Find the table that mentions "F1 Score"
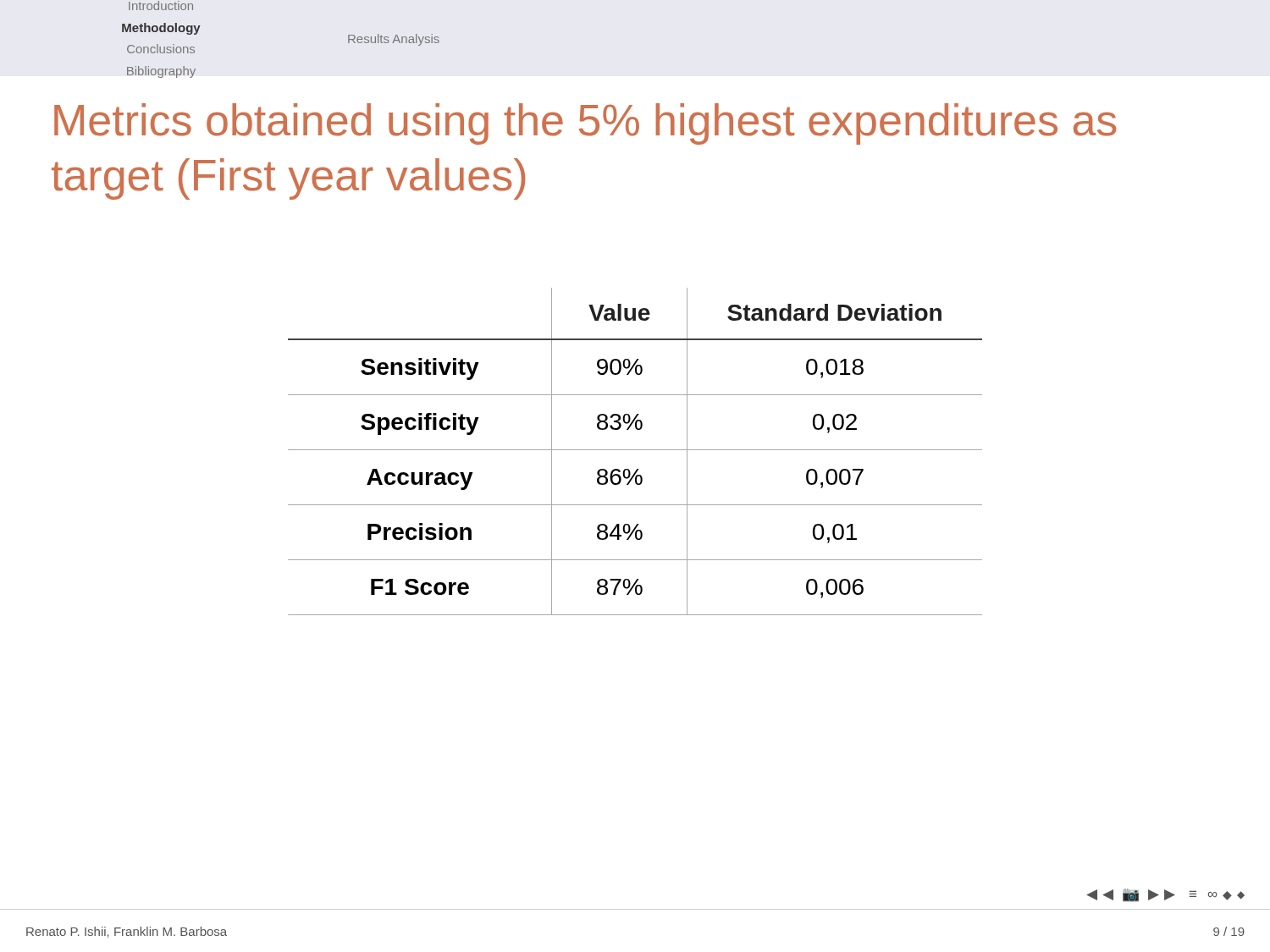The image size is (1270, 952). point(635,451)
